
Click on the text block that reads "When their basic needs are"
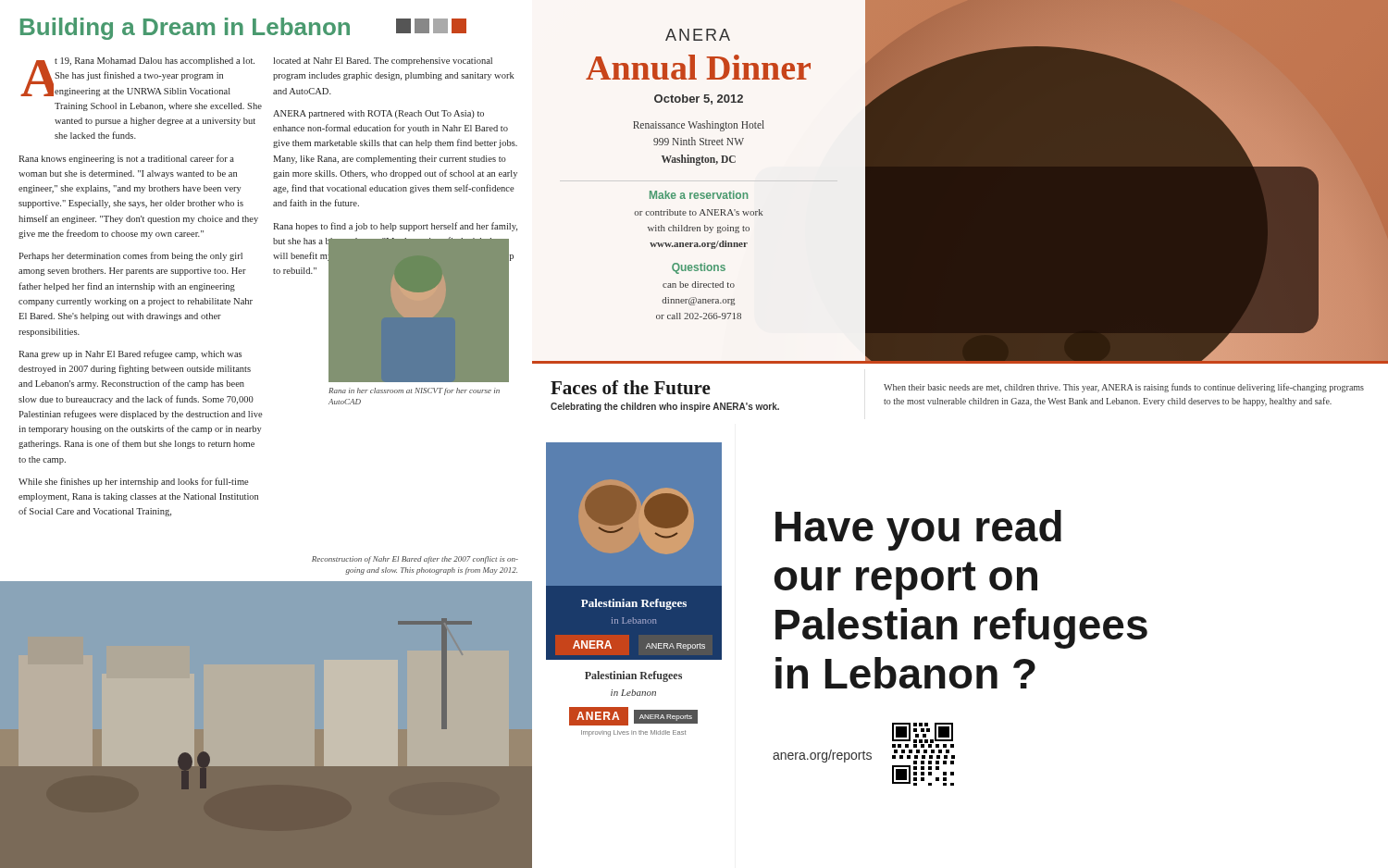click(1124, 394)
